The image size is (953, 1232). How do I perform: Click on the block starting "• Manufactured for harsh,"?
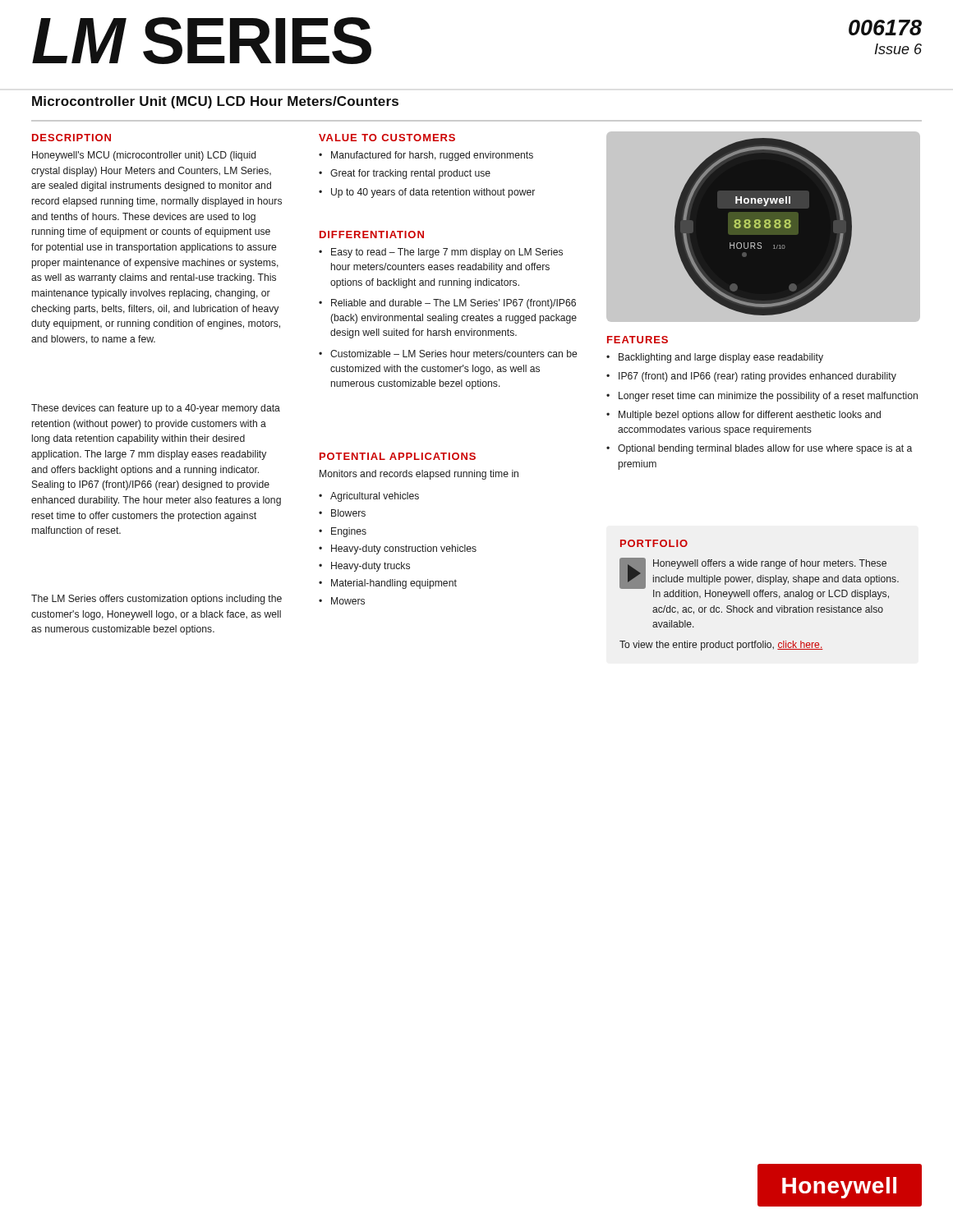426,155
